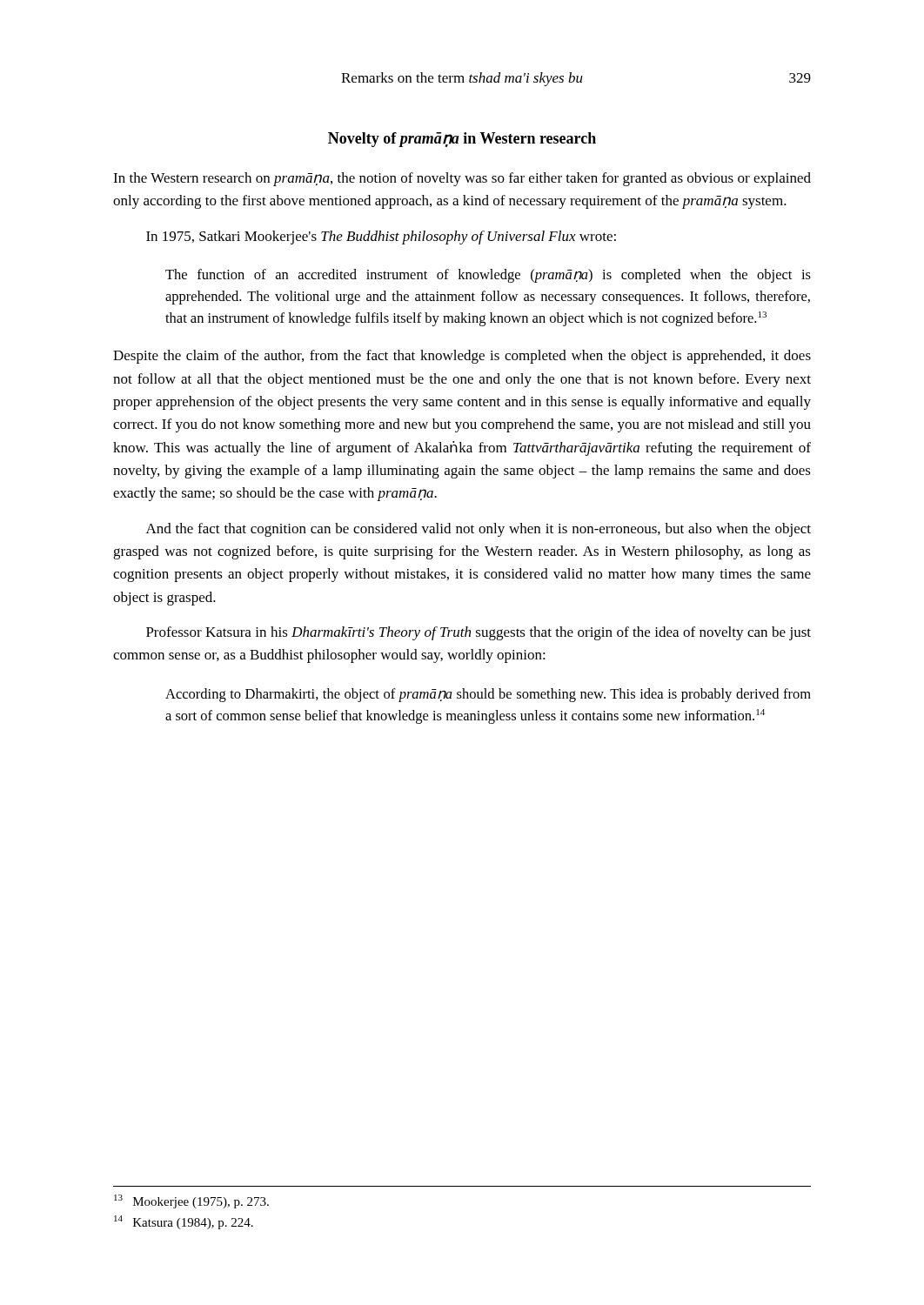The height and width of the screenshot is (1305, 924).
Task: Find the passage starting "According to Dharmakirti, the"
Action: point(488,705)
